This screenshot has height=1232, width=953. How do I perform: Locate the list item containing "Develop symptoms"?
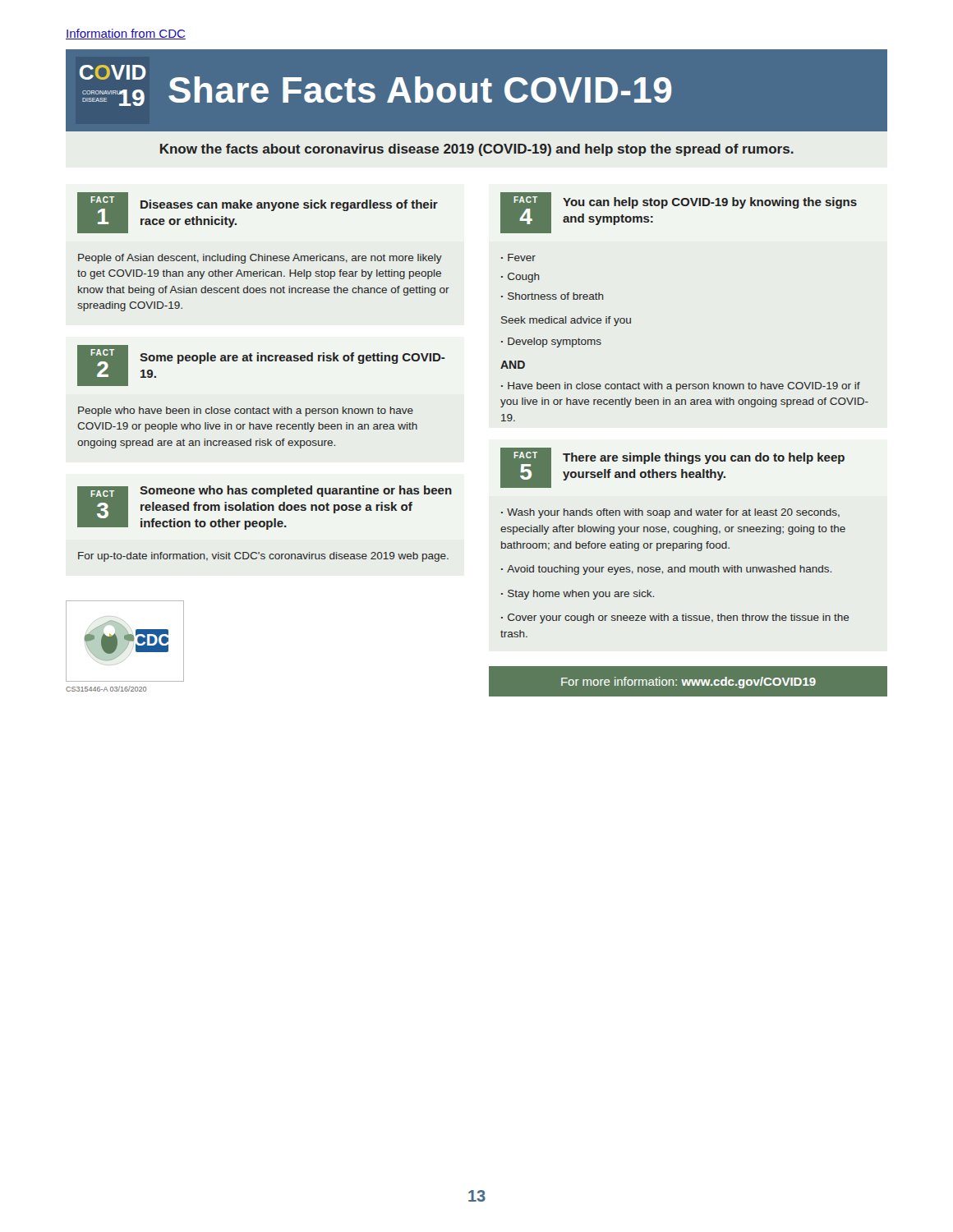pyautogui.click(x=554, y=341)
